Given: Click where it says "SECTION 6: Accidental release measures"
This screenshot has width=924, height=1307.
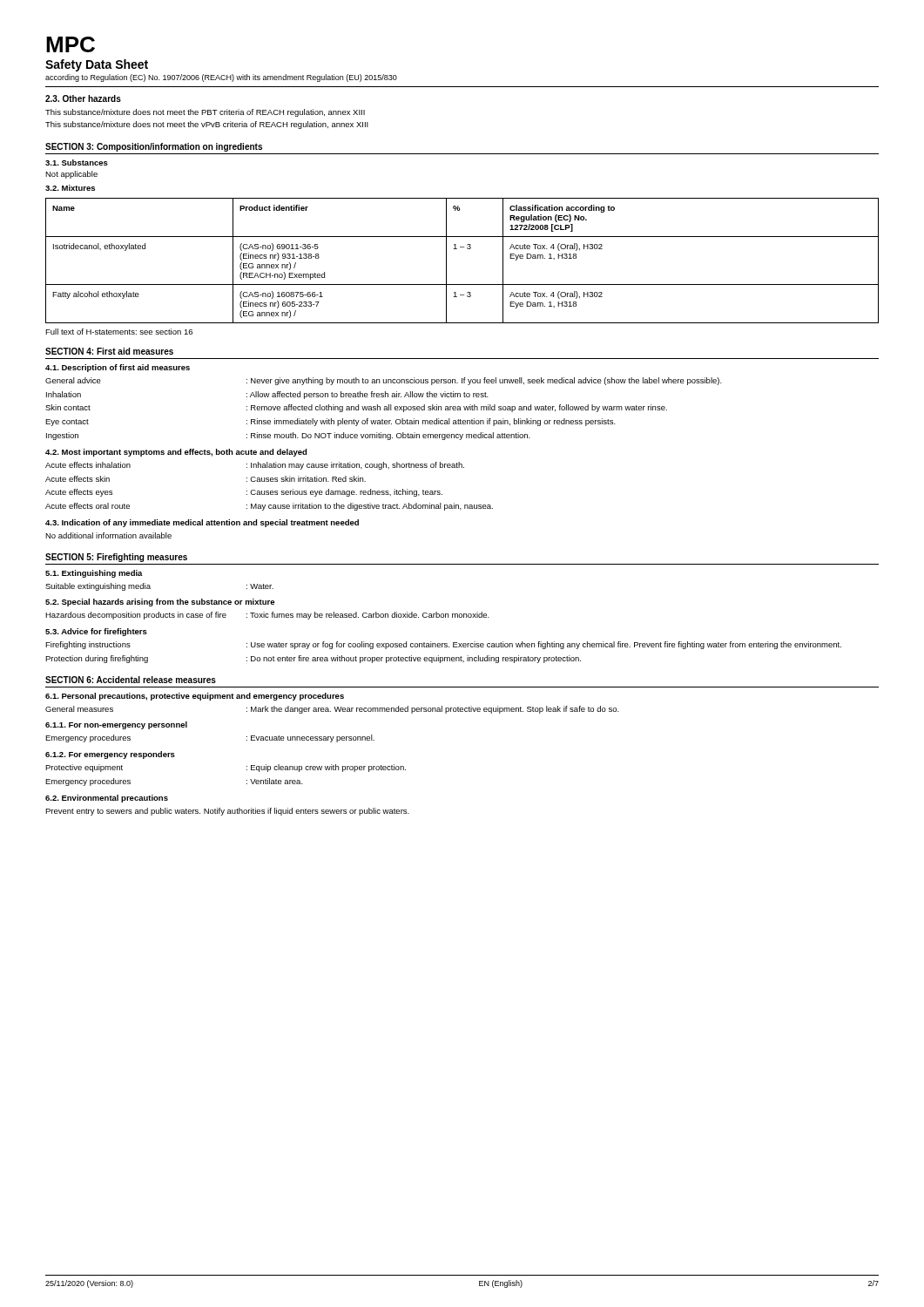Looking at the screenshot, I should tap(131, 680).
